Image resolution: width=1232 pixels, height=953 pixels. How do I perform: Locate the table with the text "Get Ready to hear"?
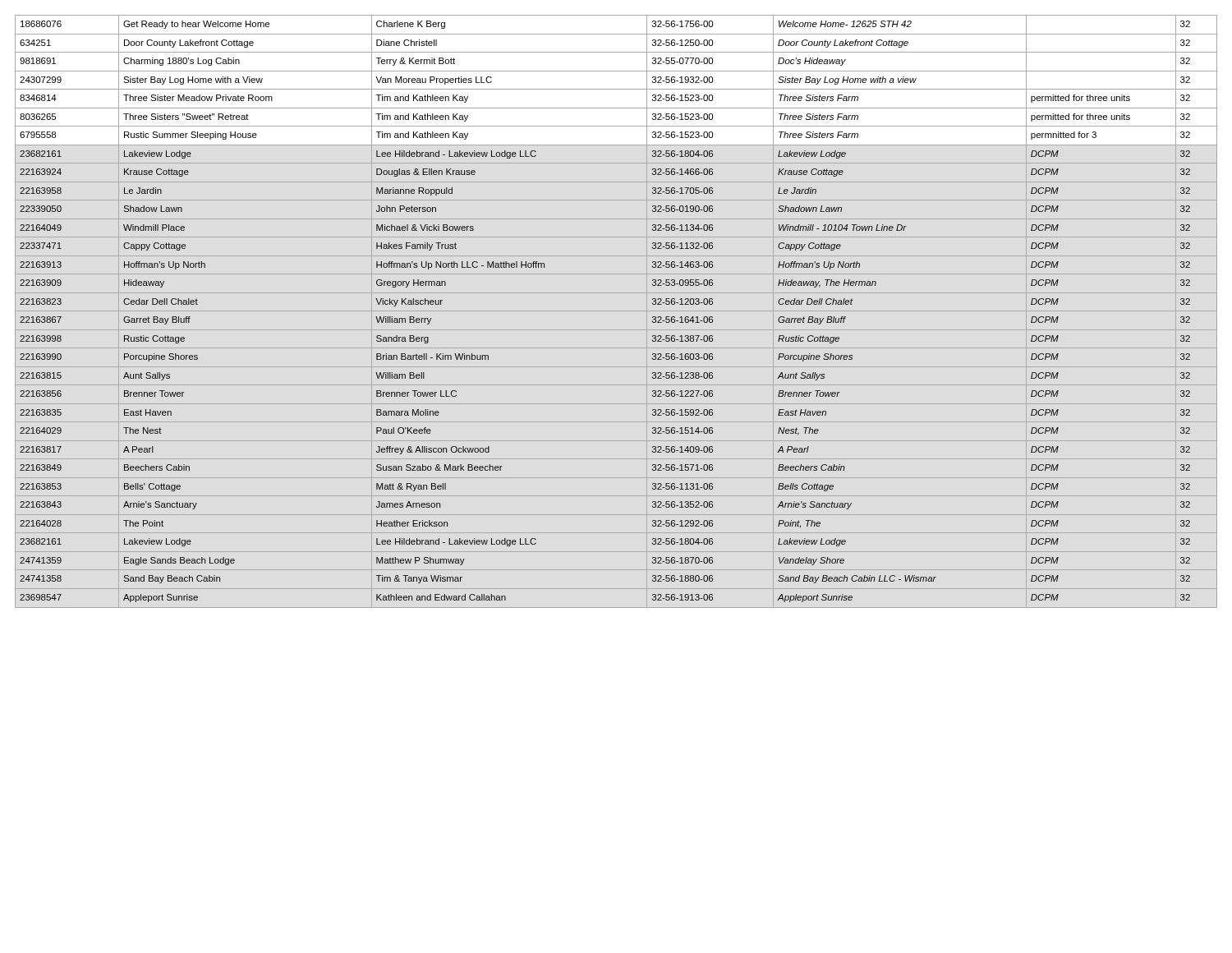click(616, 311)
